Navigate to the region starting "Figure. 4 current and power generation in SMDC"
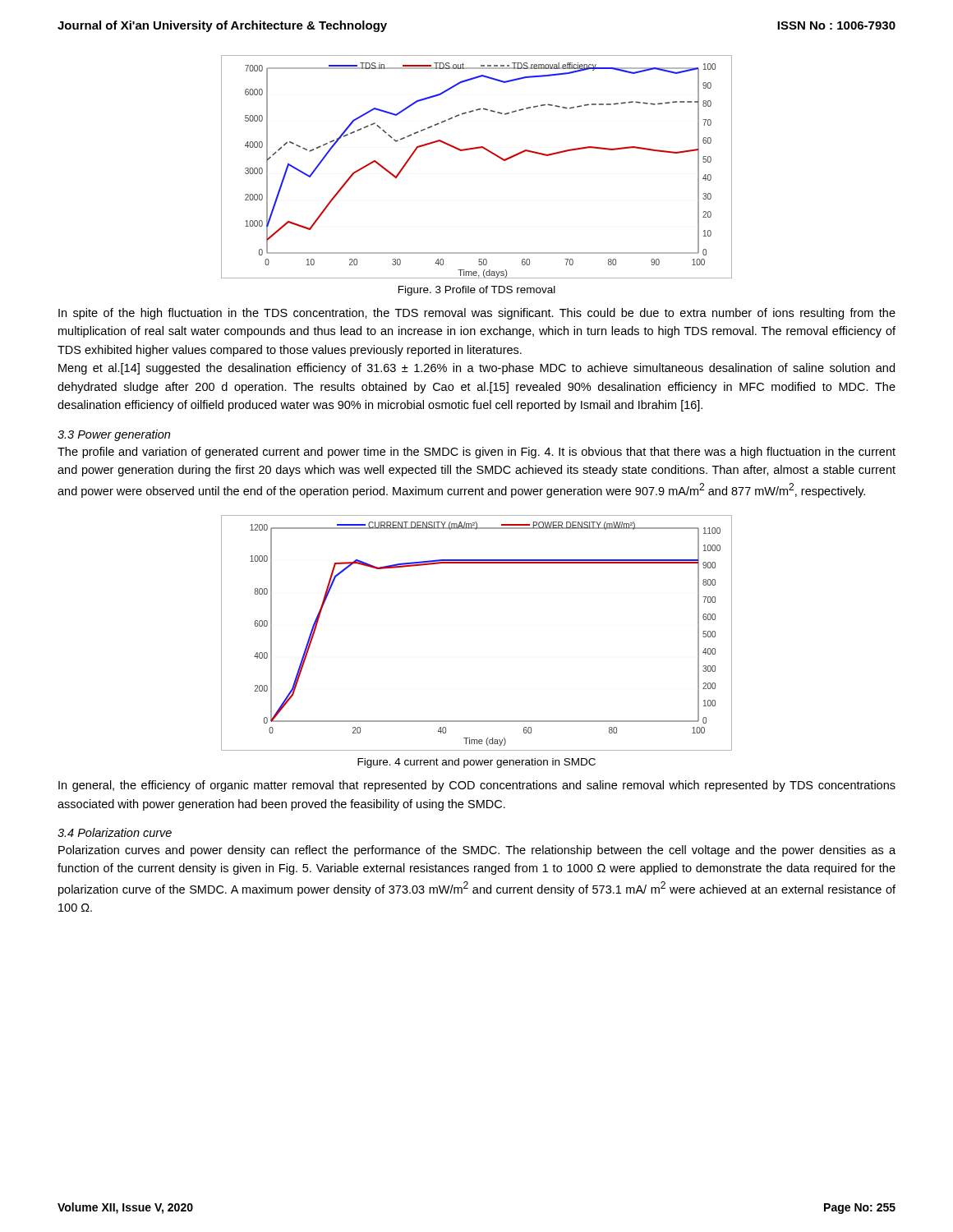The image size is (953, 1232). coord(476,762)
